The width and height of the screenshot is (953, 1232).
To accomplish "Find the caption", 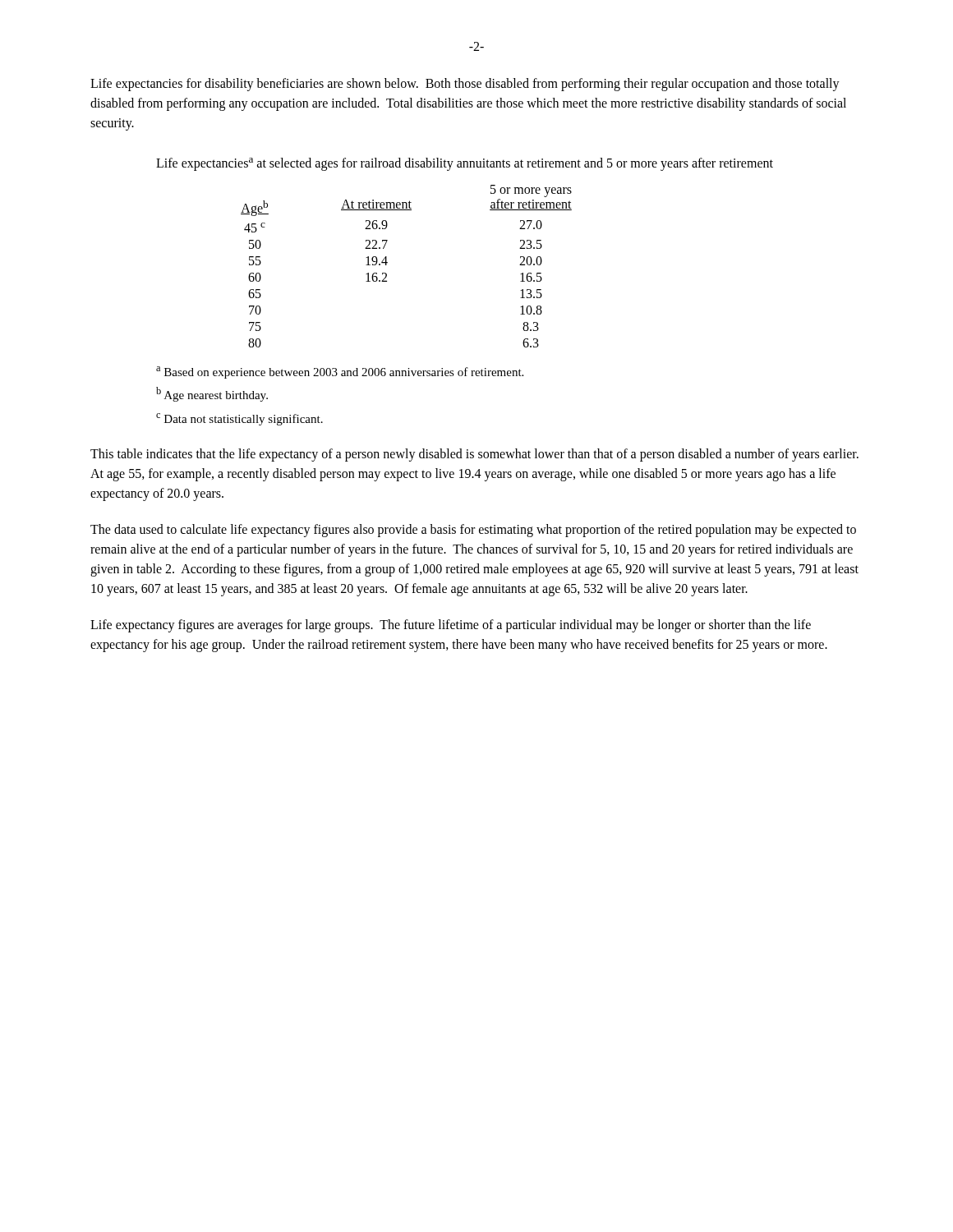I will click(465, 162).
